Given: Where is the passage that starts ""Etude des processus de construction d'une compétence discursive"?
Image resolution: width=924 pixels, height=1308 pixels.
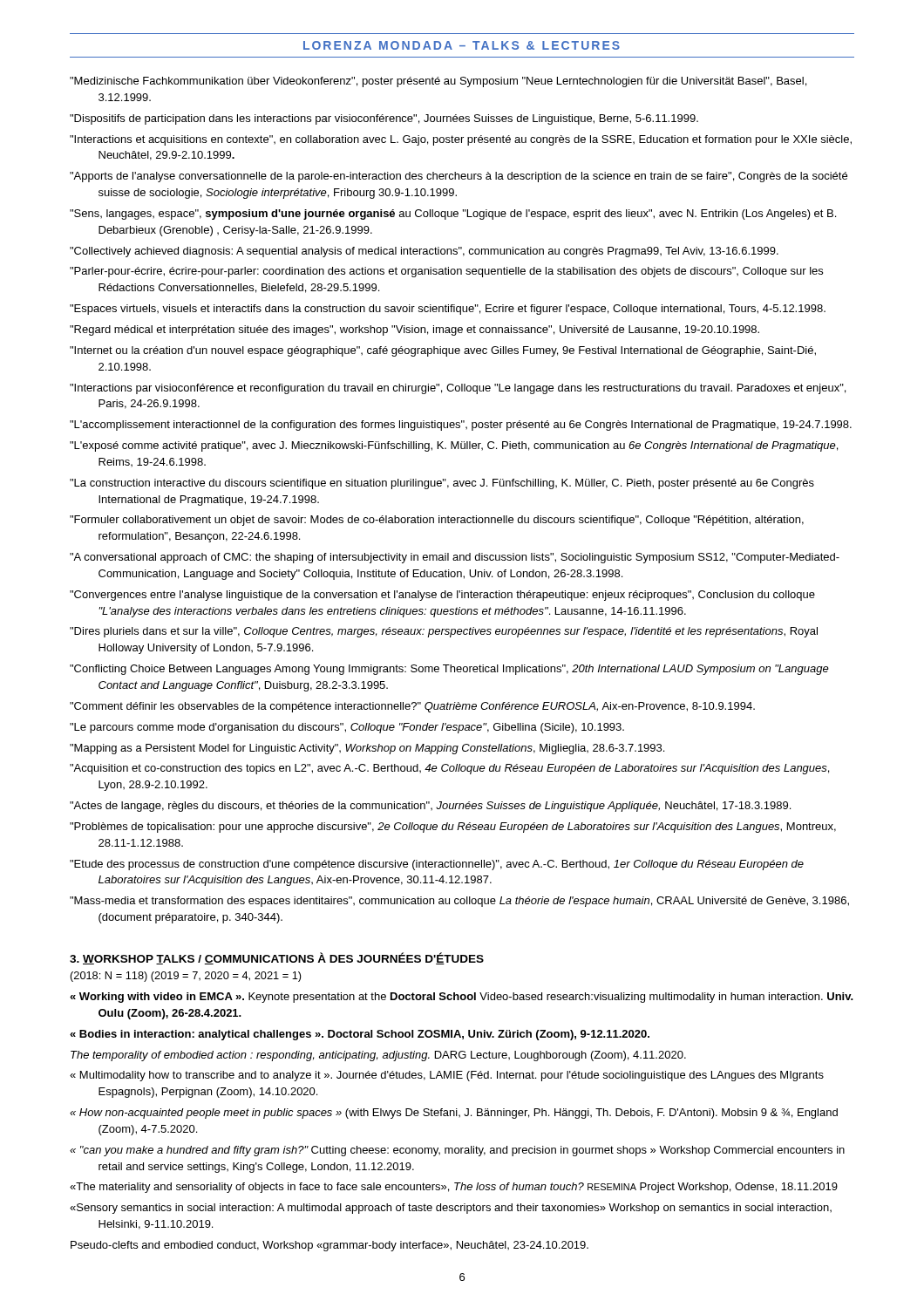Looking at the screenshot, I should coord(437,872).
